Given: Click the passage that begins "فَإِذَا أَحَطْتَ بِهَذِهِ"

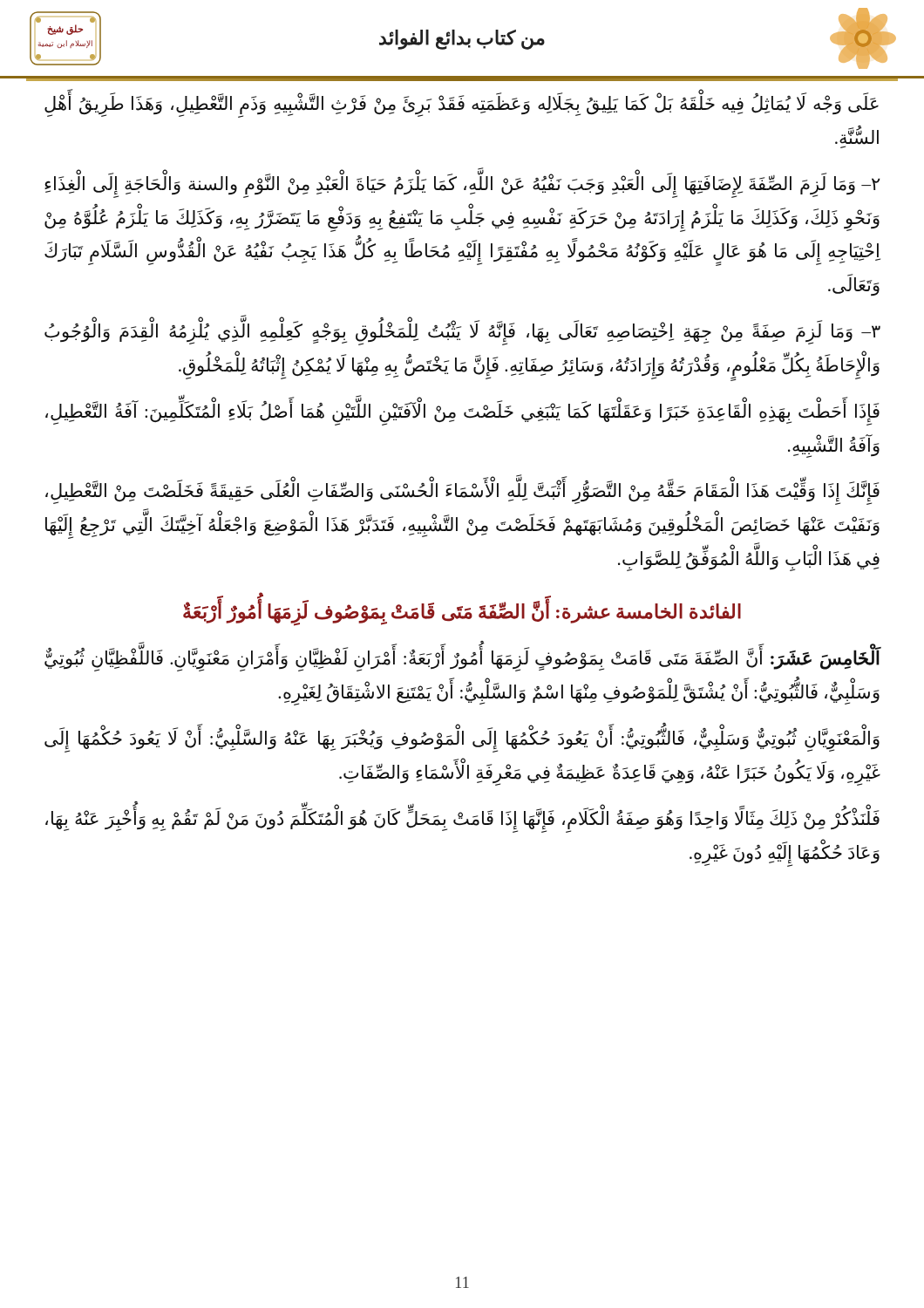Looking at the screenshot, I should pyautogui.click(x=462, y=428).
